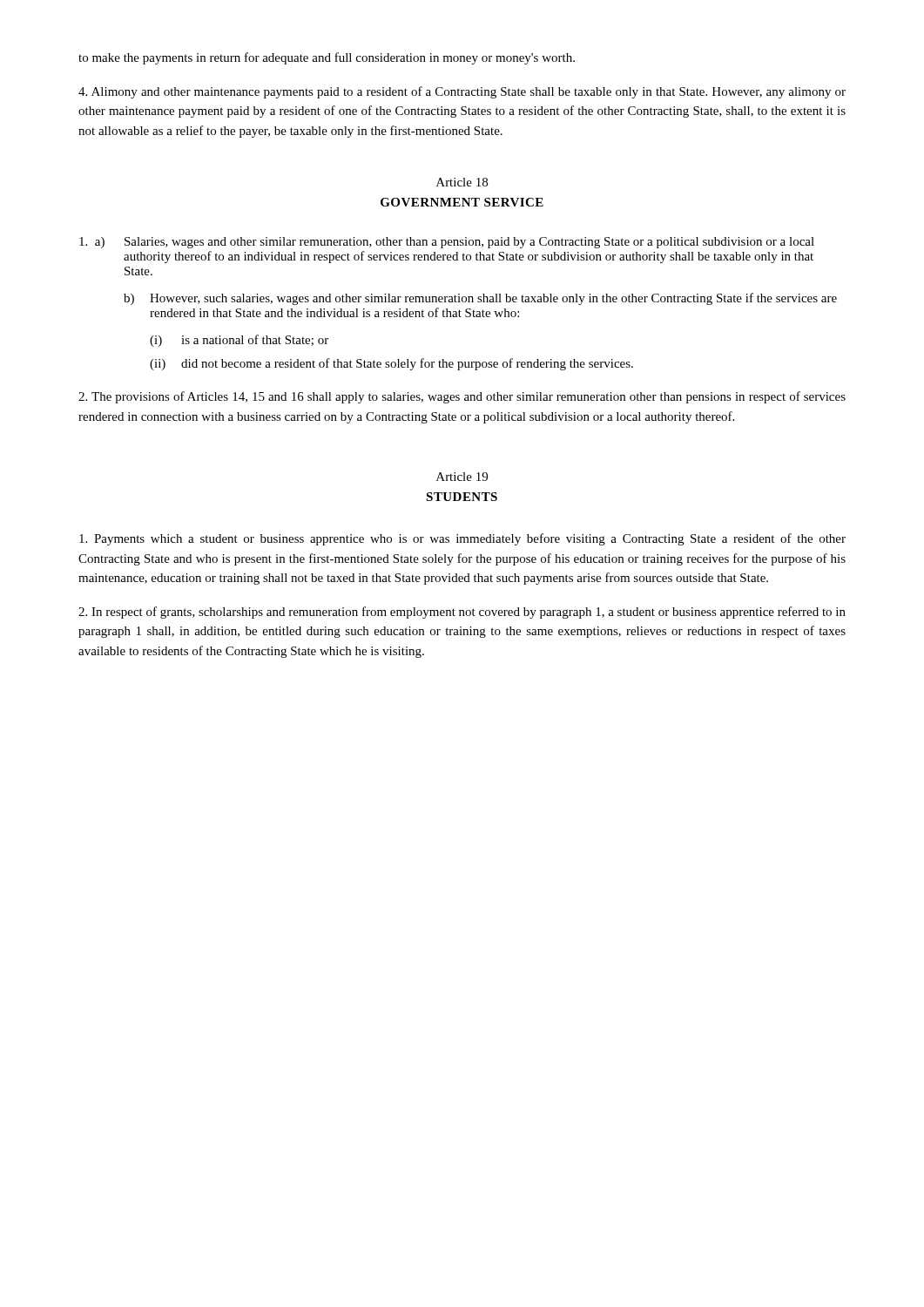Viewport: 924px width, 1307px height.
Task: Find the block starting "Payments which a student or business"
Action: point(462,558)
